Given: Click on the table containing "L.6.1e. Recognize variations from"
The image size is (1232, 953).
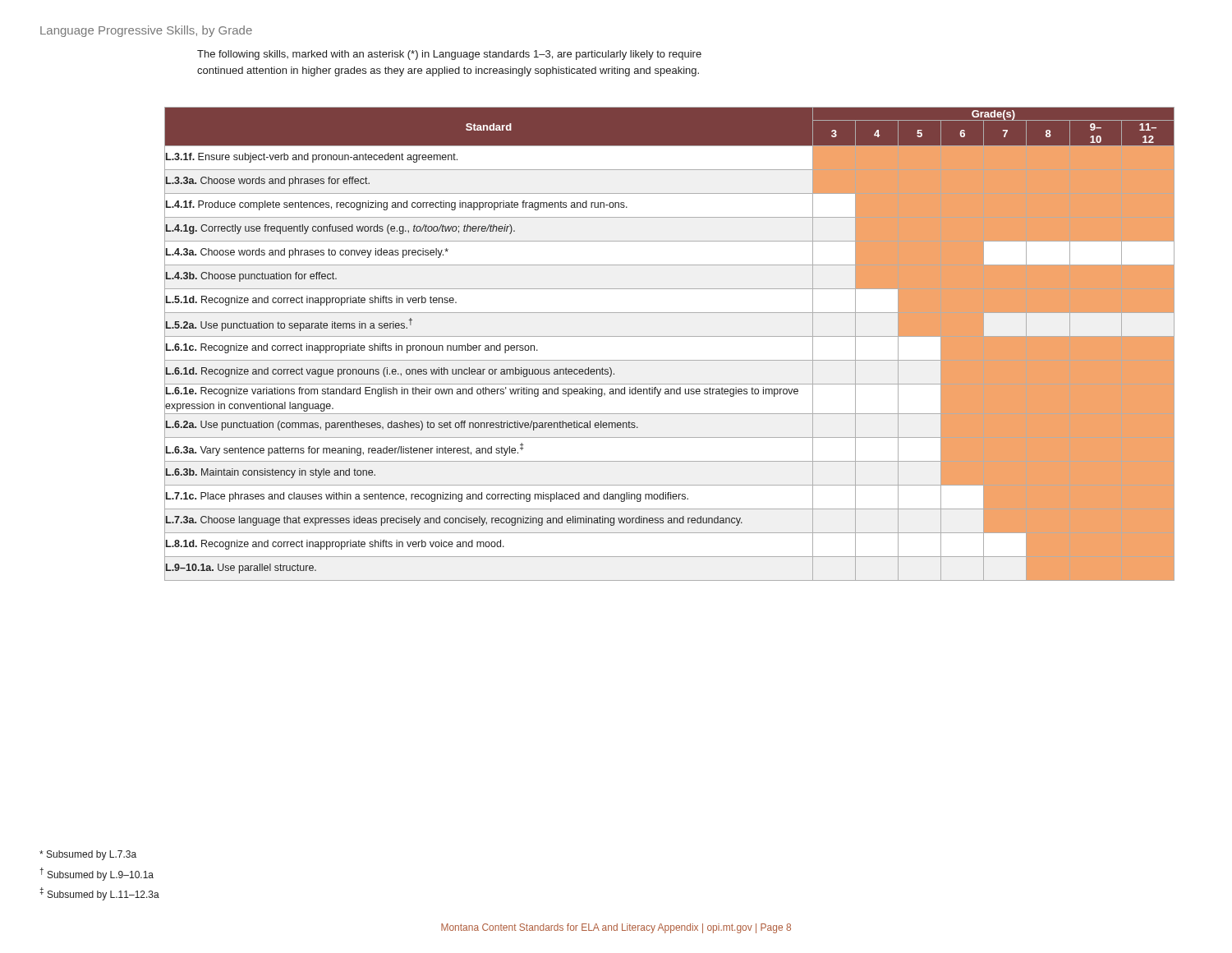Looking at the screenshot, I should pos(669,344).
